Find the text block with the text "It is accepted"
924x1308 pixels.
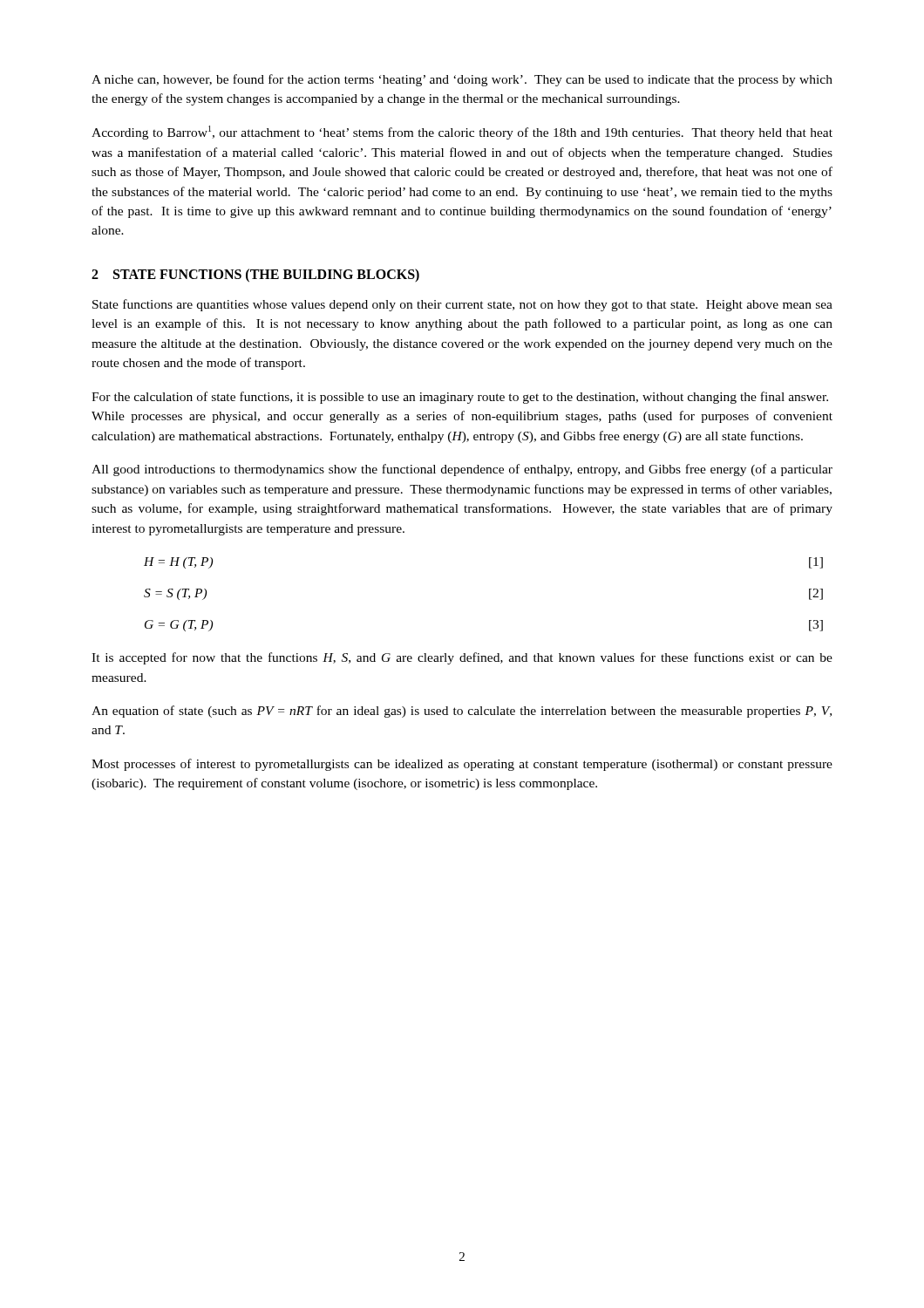(462, 668)
